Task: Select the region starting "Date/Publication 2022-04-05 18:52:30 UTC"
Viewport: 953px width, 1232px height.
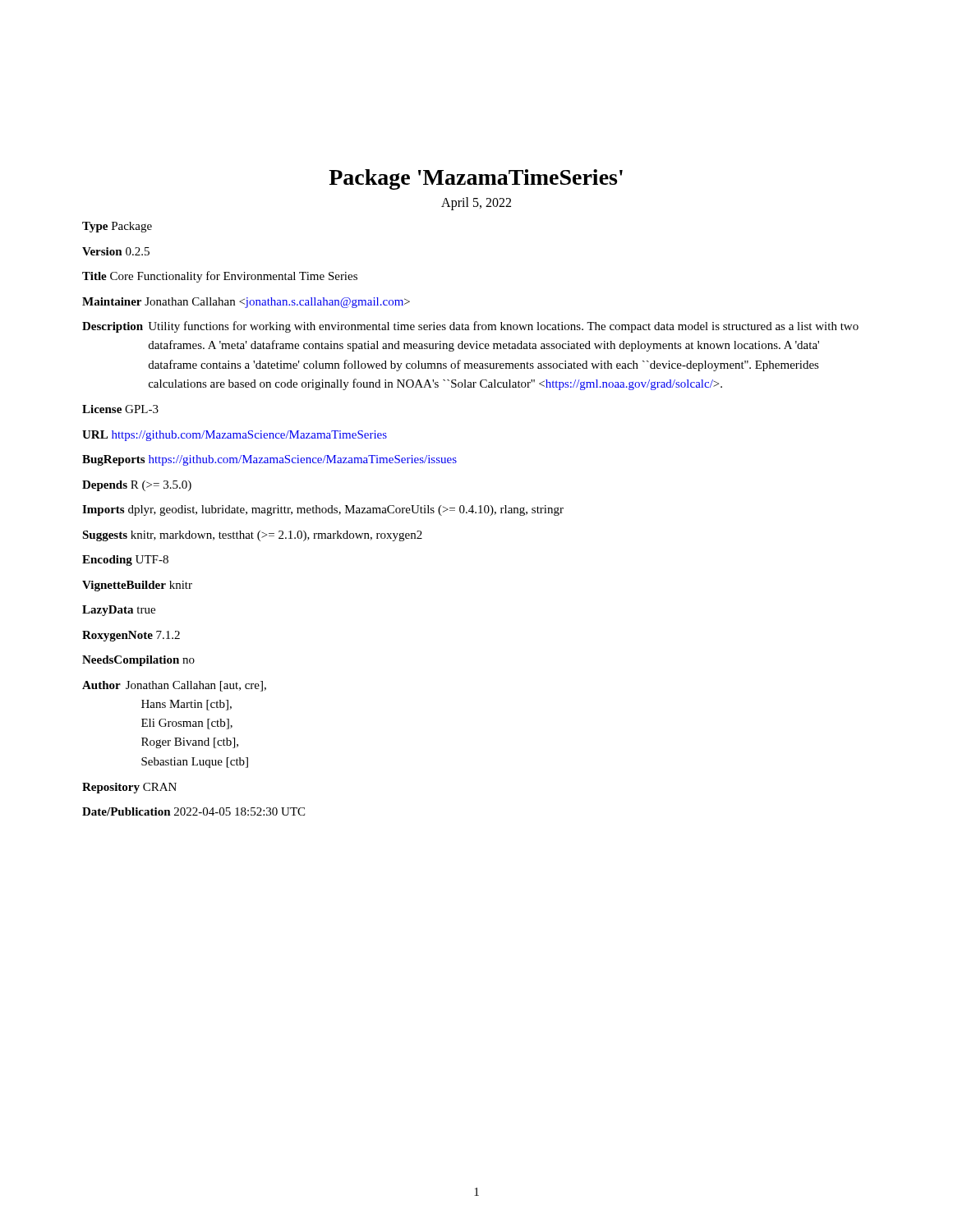Action: pyautogui.click(x=194, y=812)
